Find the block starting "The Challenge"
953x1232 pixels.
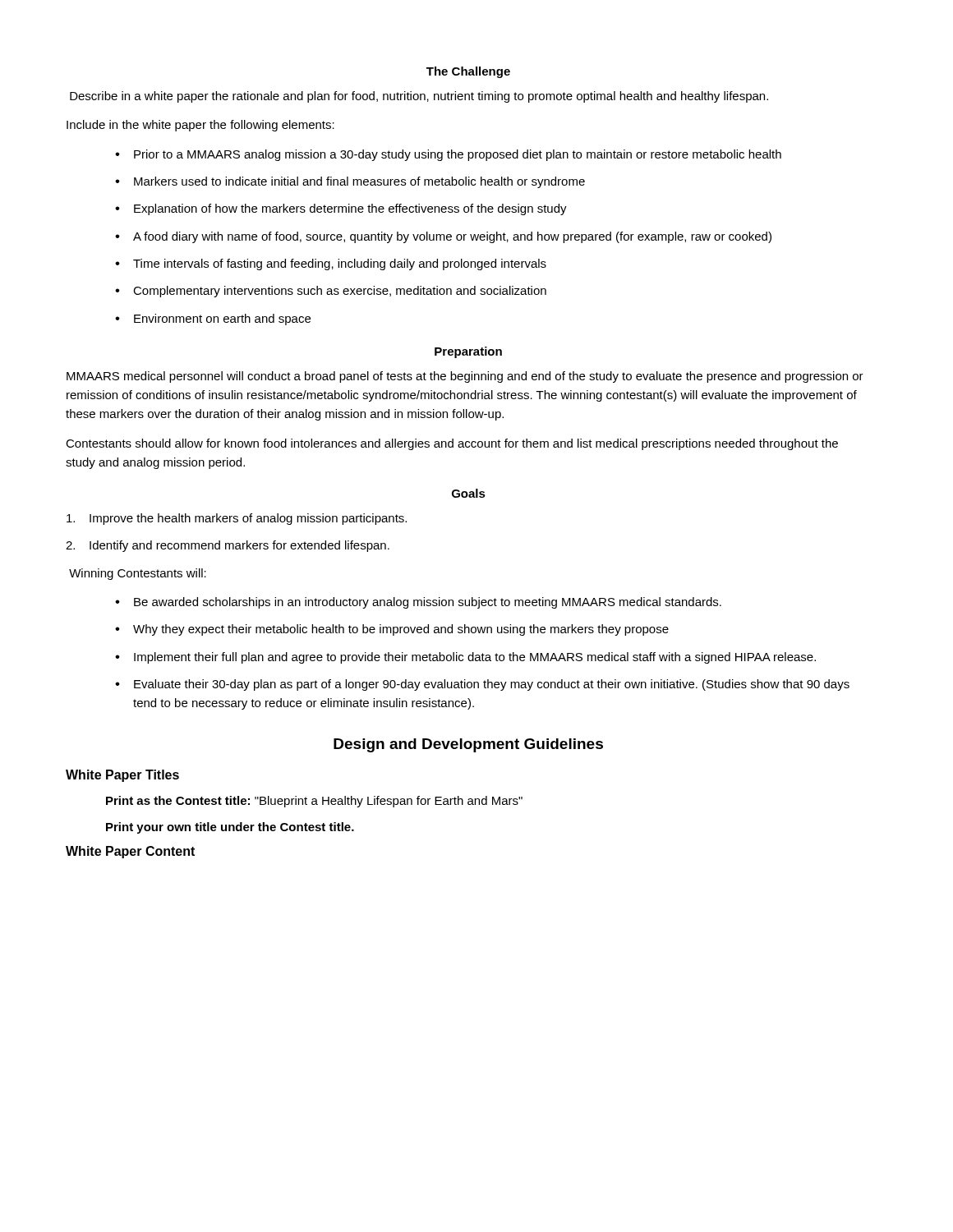(x=468, y=71)
